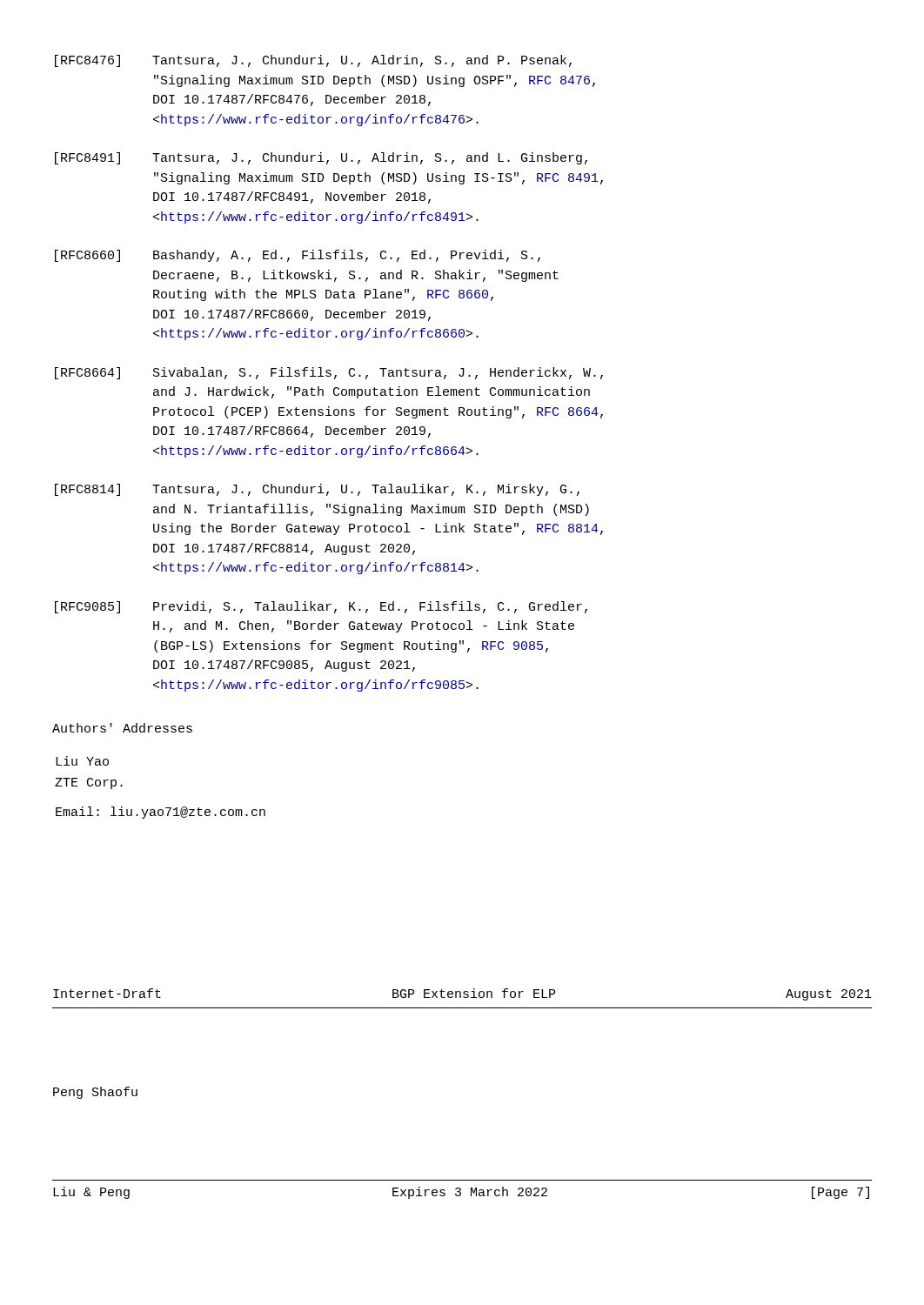
Task: Locate the list item containing "[RFC8664] Sivabalan, S., Filsfils, C., Tantsura, J., Henderickx,"
Action: pos(462,413)
